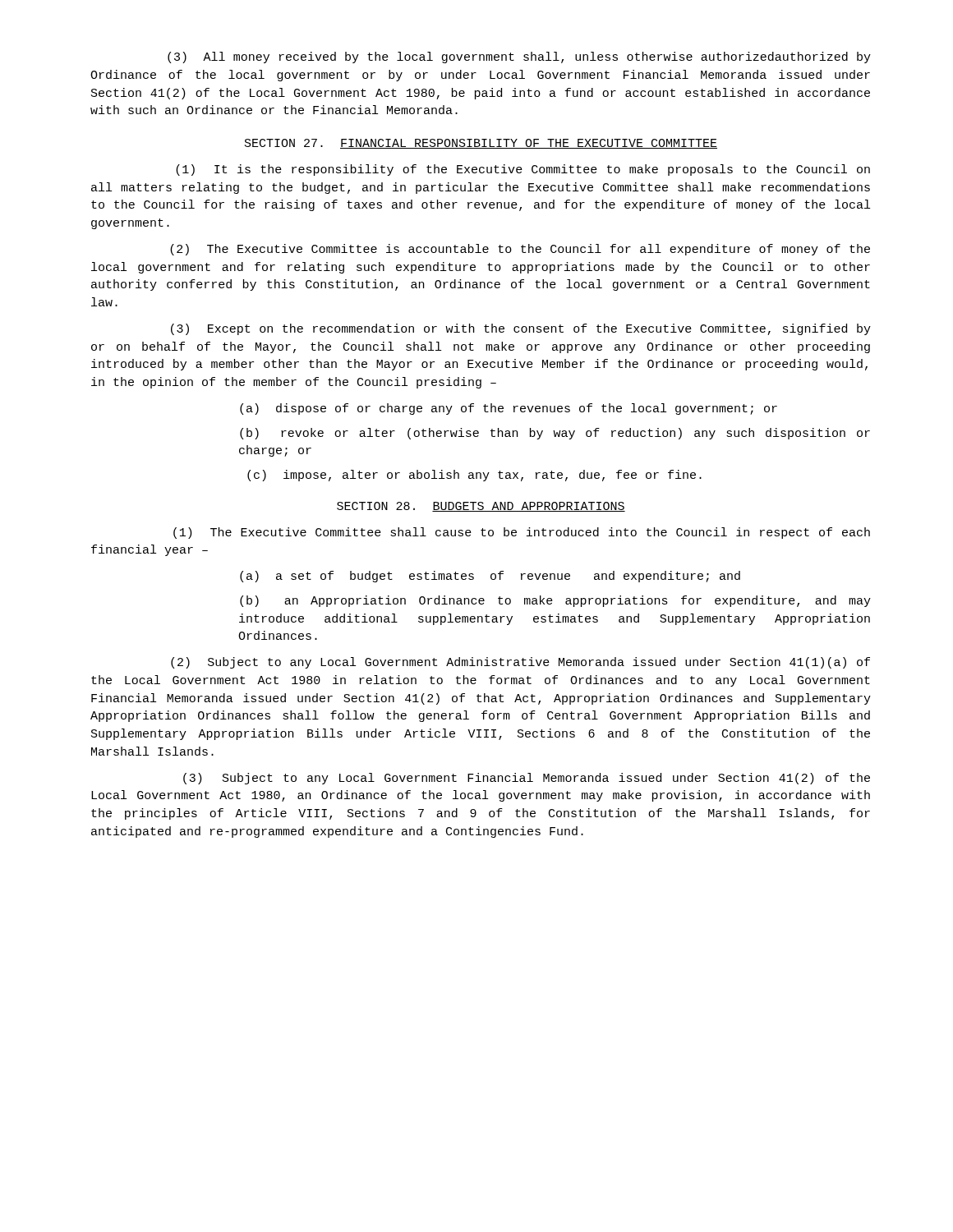Click on the list item that reads "(a) dispose of or charge any"

[x=508, y=409]
